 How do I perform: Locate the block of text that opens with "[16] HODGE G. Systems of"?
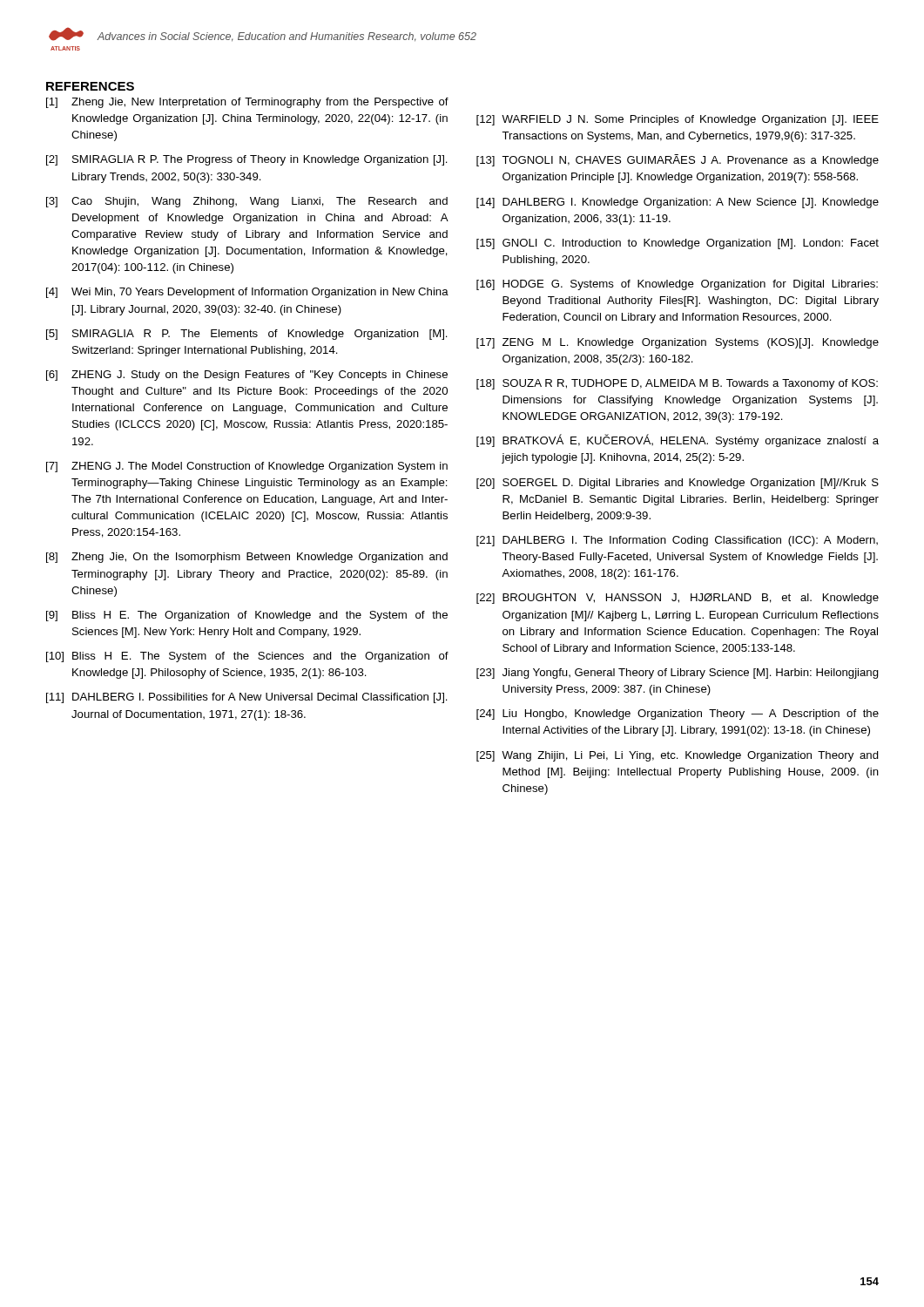(677, 300)
